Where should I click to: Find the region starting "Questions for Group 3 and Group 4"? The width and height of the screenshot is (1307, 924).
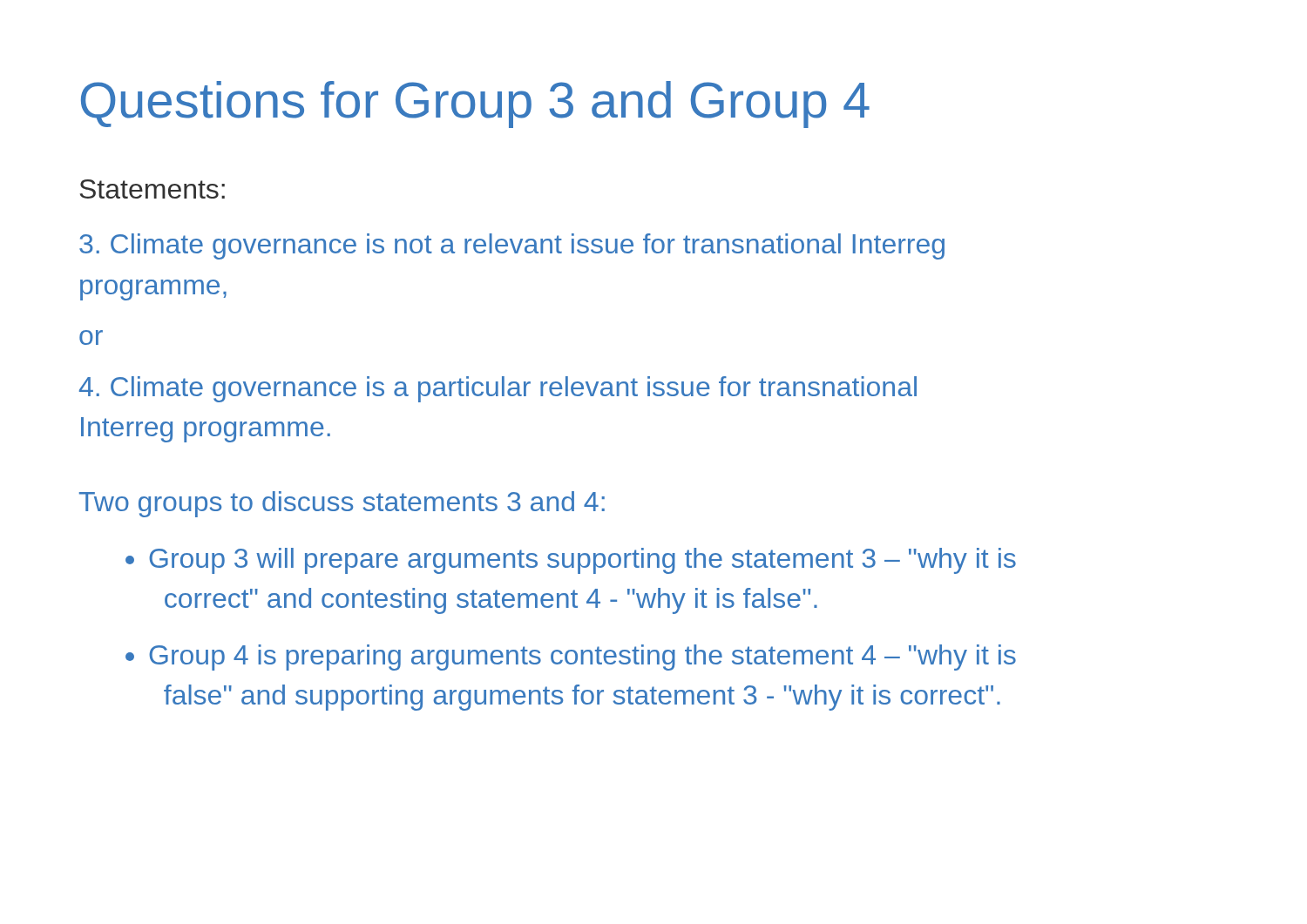pos(654,100)
